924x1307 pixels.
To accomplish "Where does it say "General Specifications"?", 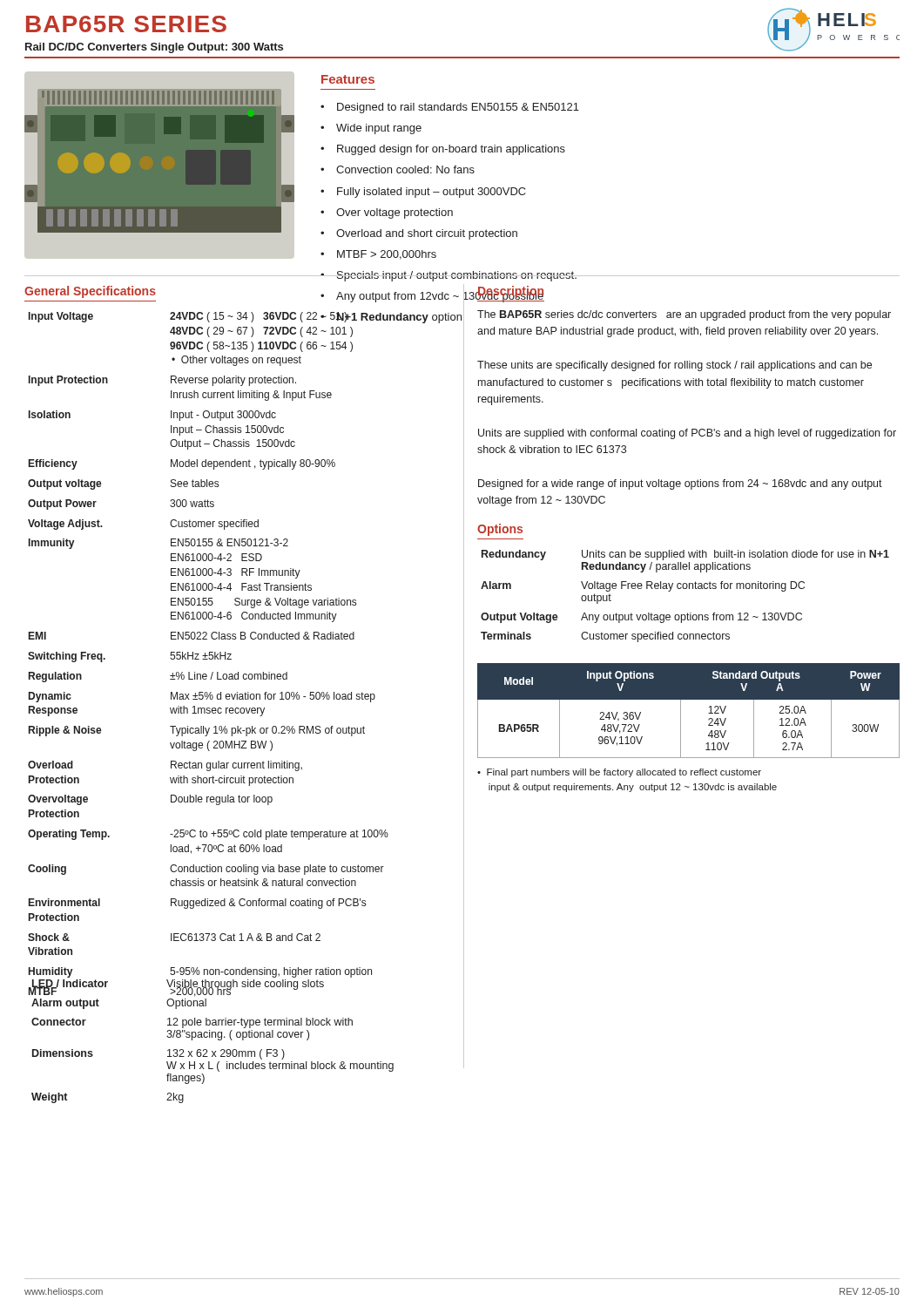I will (x=90, y=291).
